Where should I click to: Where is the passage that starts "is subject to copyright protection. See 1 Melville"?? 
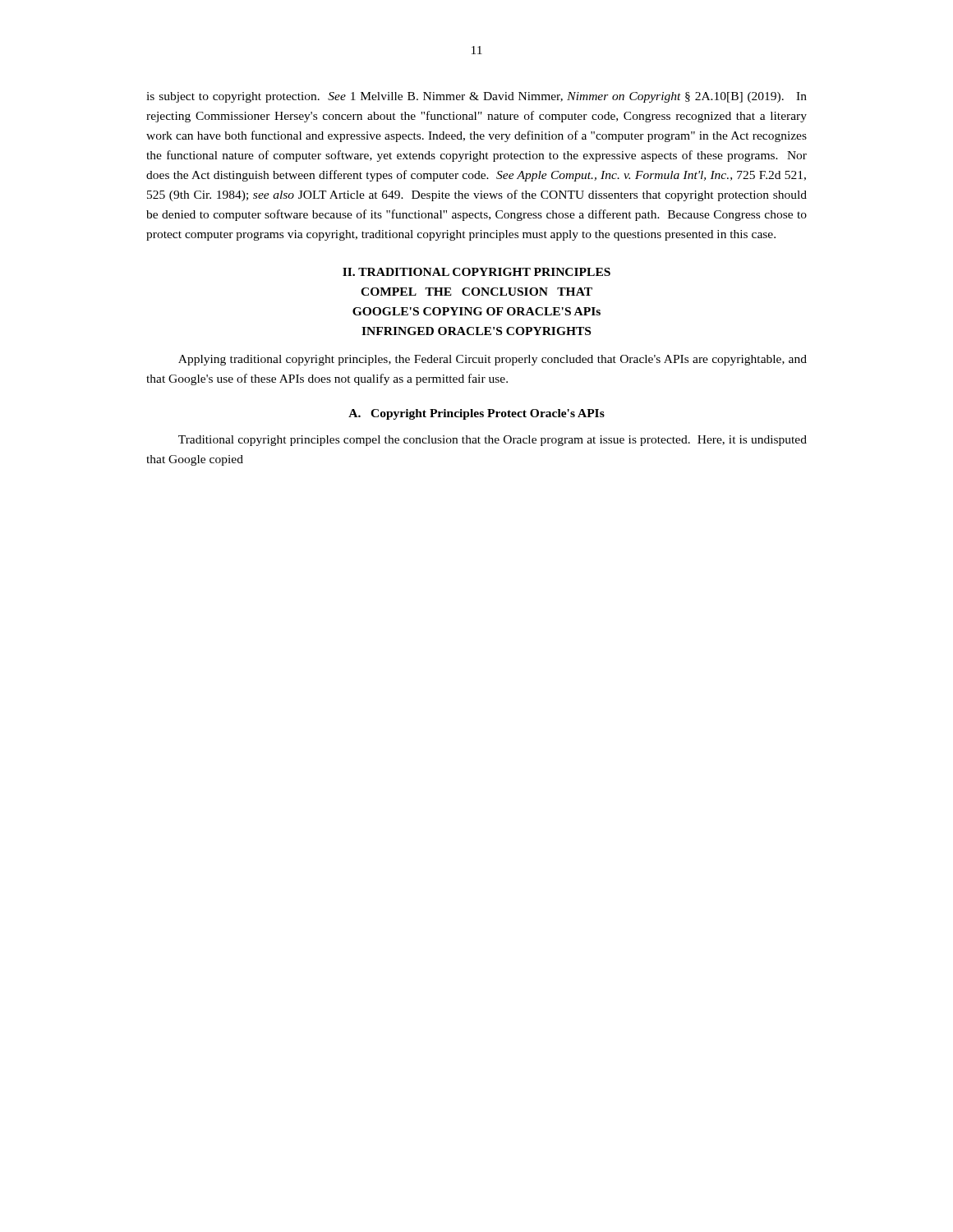476,165
